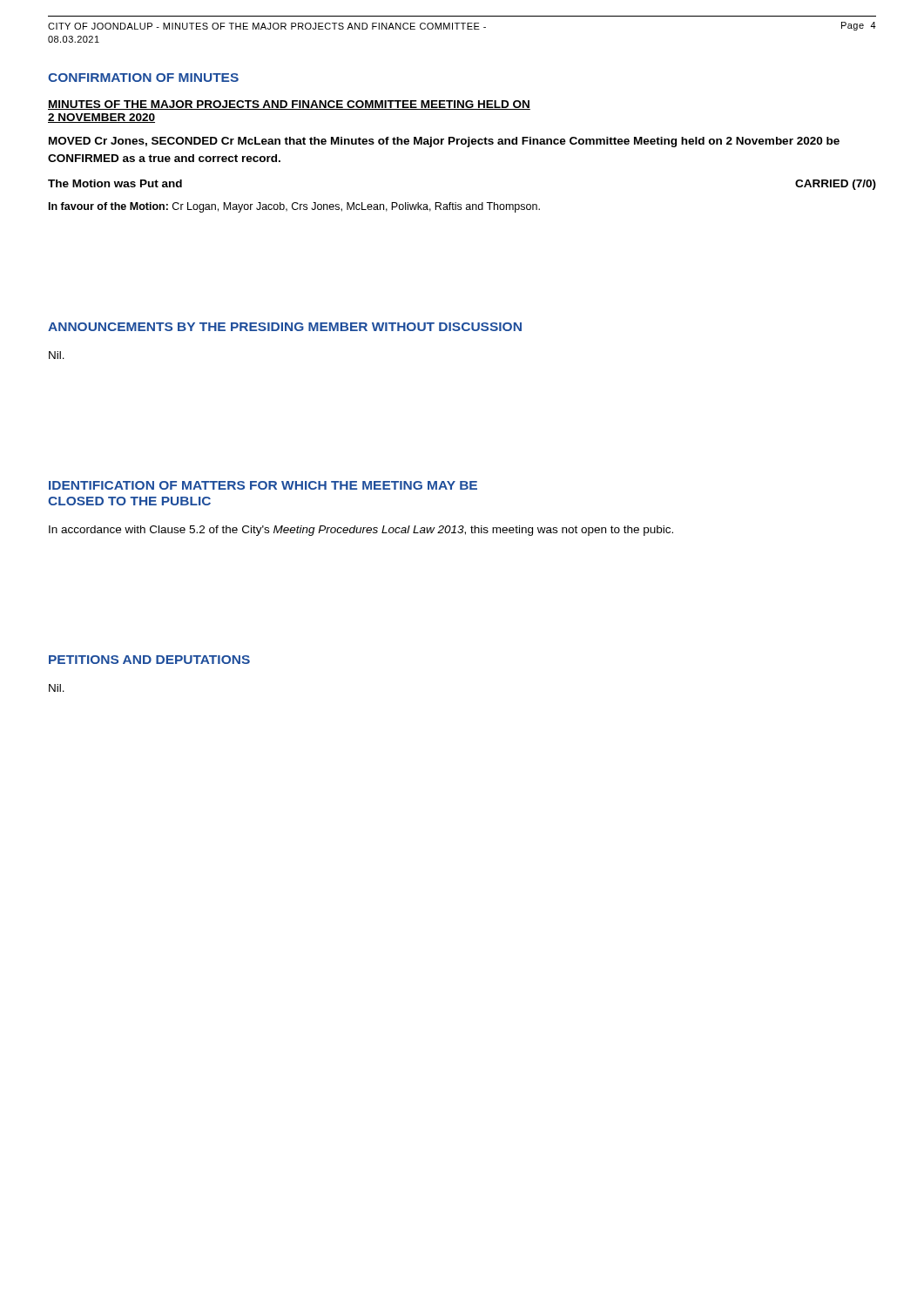Find the text block that reads "In accordance with Clause 5.2 of the City's"
Image resolution: width=924 pixels, height=1307 pixels.
pyautogui.click(x=361, y=529)
